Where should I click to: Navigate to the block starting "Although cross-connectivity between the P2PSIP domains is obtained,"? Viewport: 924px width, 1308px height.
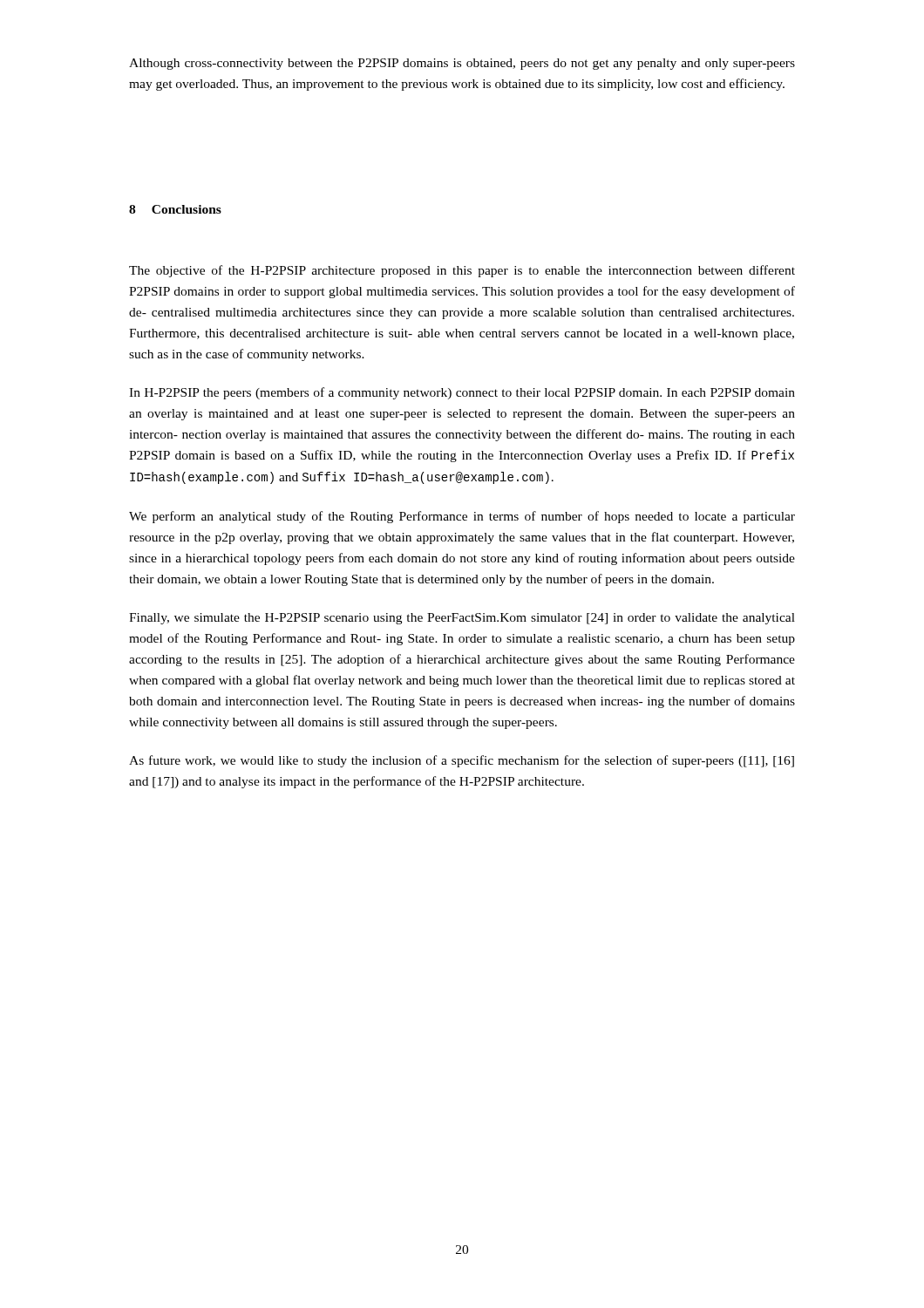[462, 73]
